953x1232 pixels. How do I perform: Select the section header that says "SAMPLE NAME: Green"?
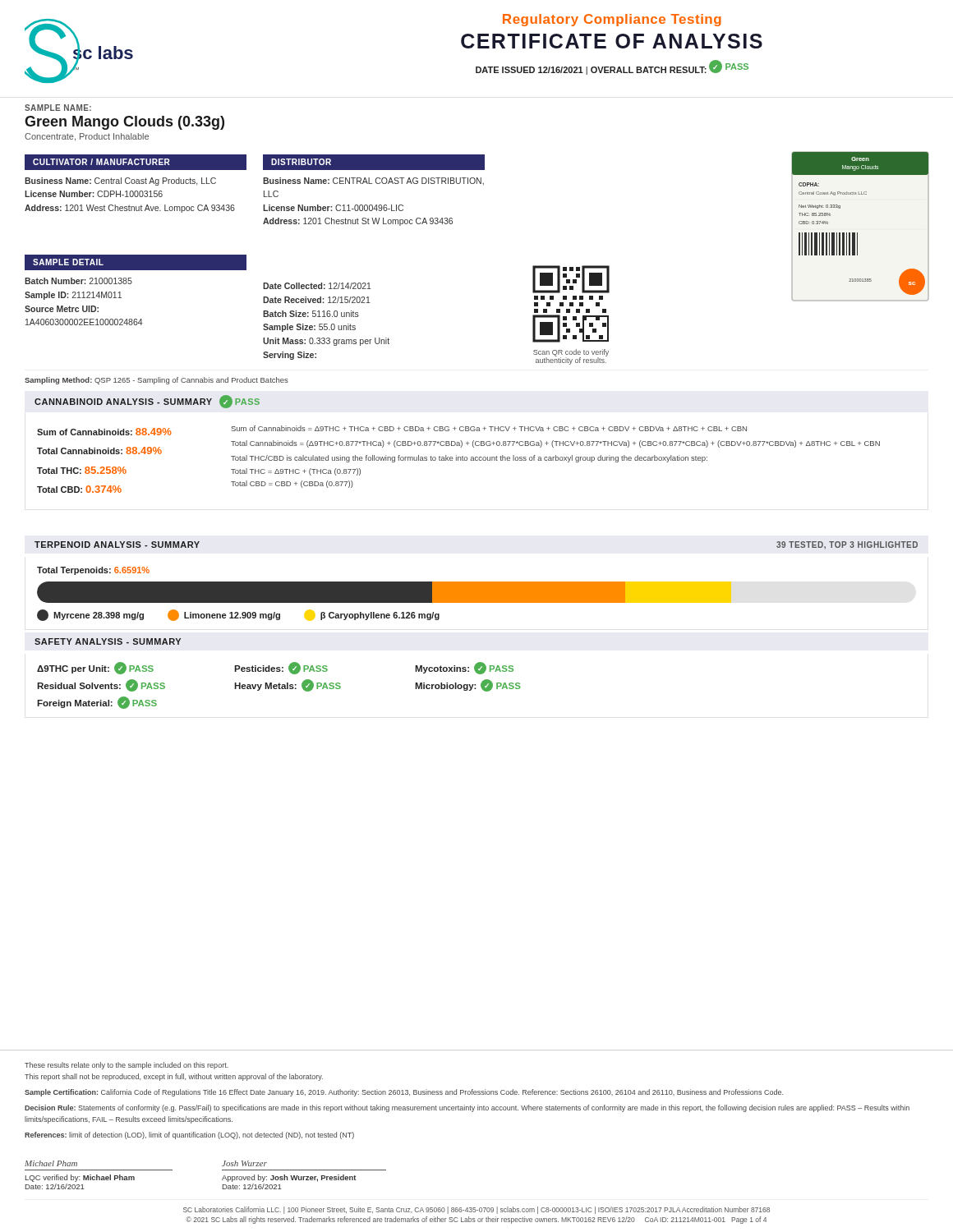125,122
